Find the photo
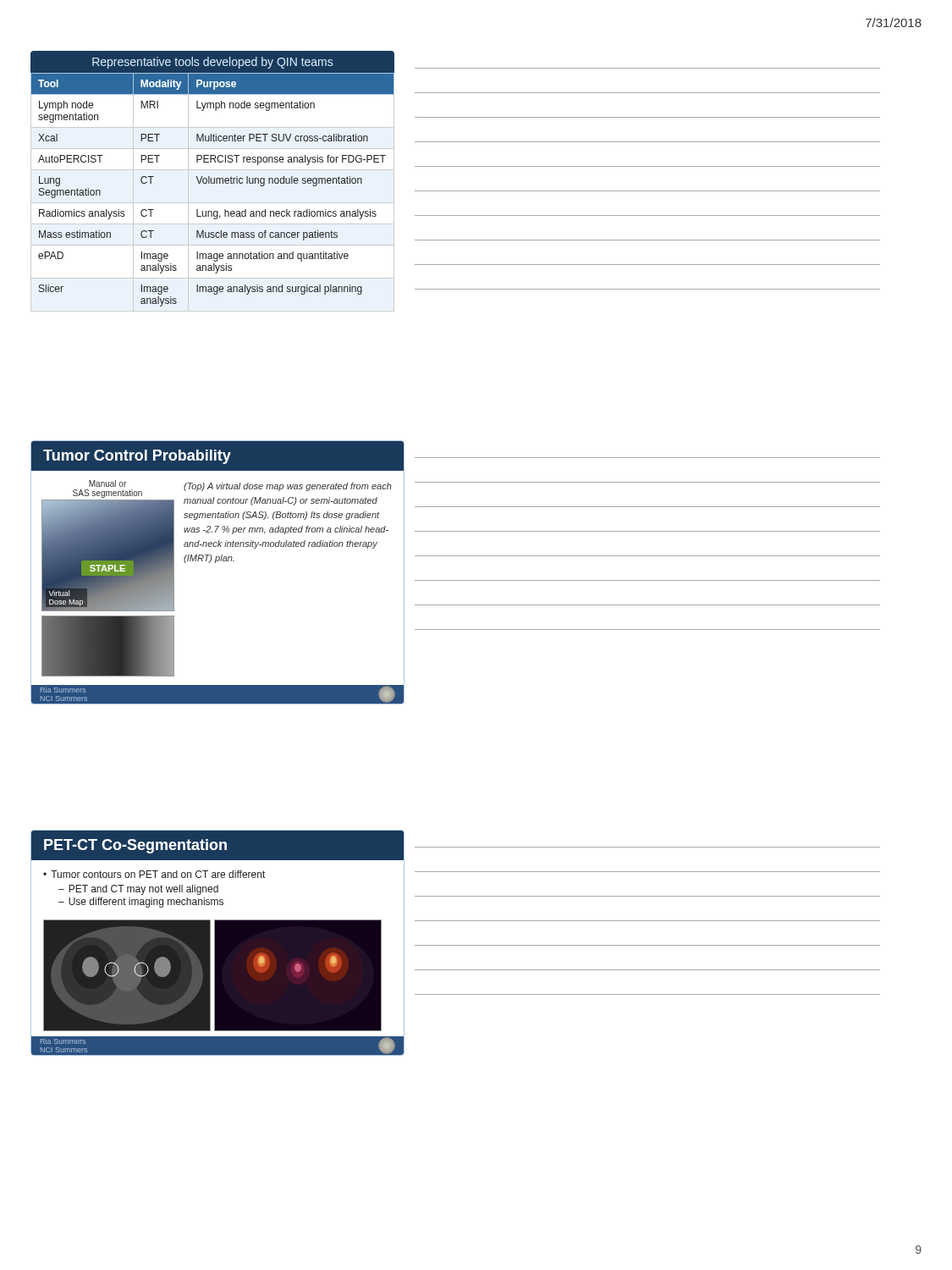 click(x=217, y=974)
